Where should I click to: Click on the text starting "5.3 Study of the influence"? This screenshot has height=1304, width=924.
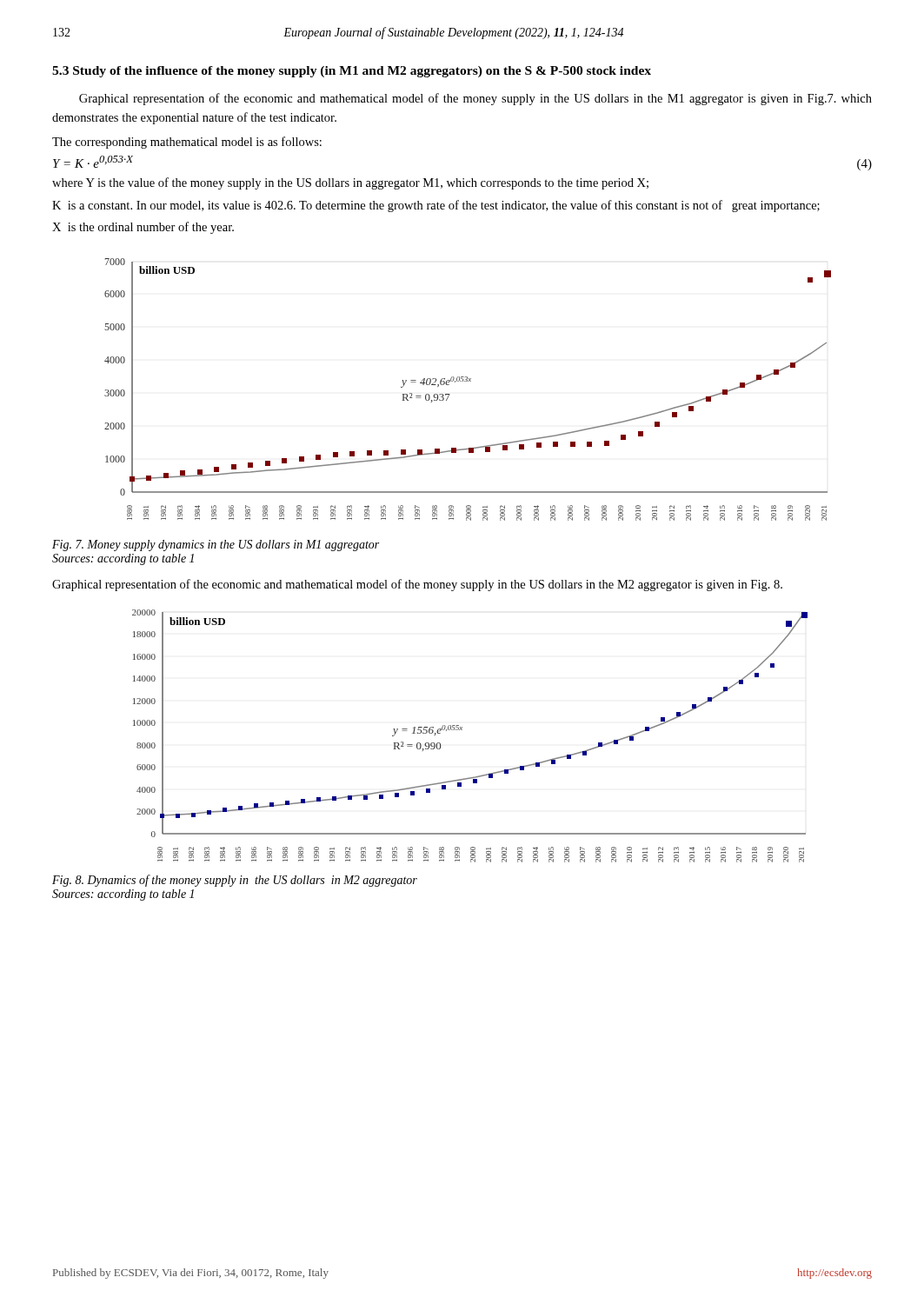click(352, 70)
